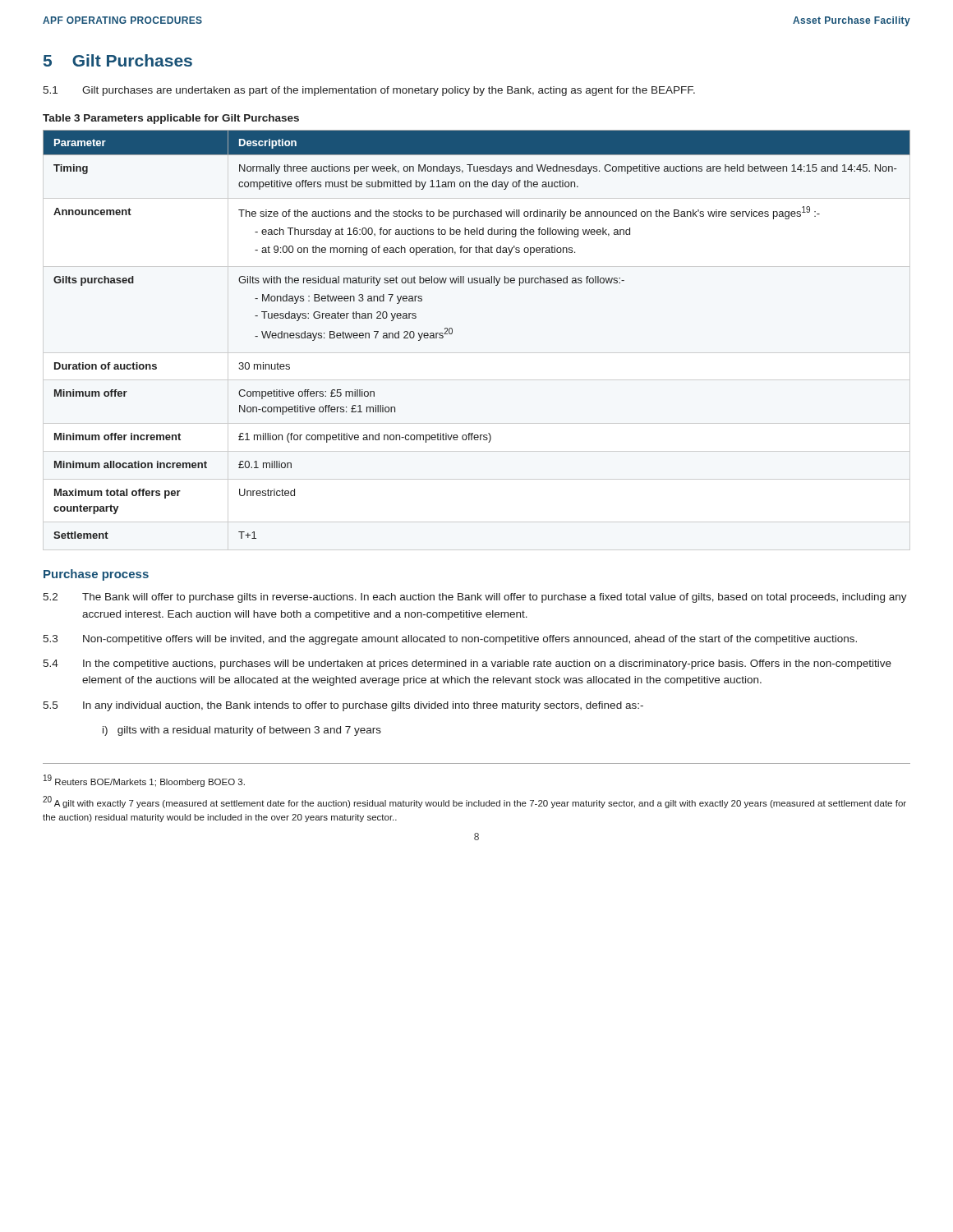Image resolution: width=953 pixels, height=1232 pixels.
Task: Navigate to the block starting "Purchase process"
Action: pos(96,574)
